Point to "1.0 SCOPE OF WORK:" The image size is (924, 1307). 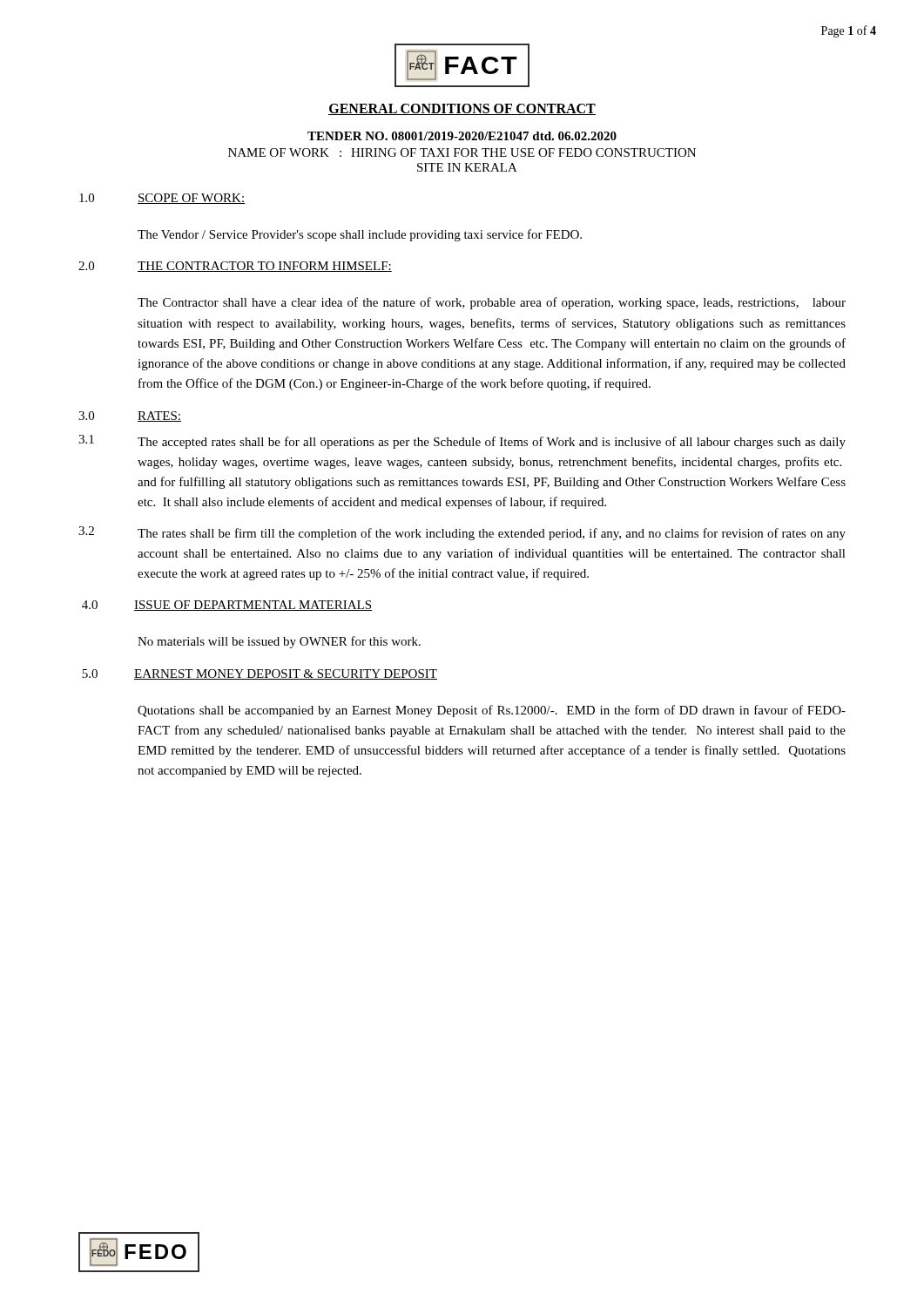click(162, 199)
